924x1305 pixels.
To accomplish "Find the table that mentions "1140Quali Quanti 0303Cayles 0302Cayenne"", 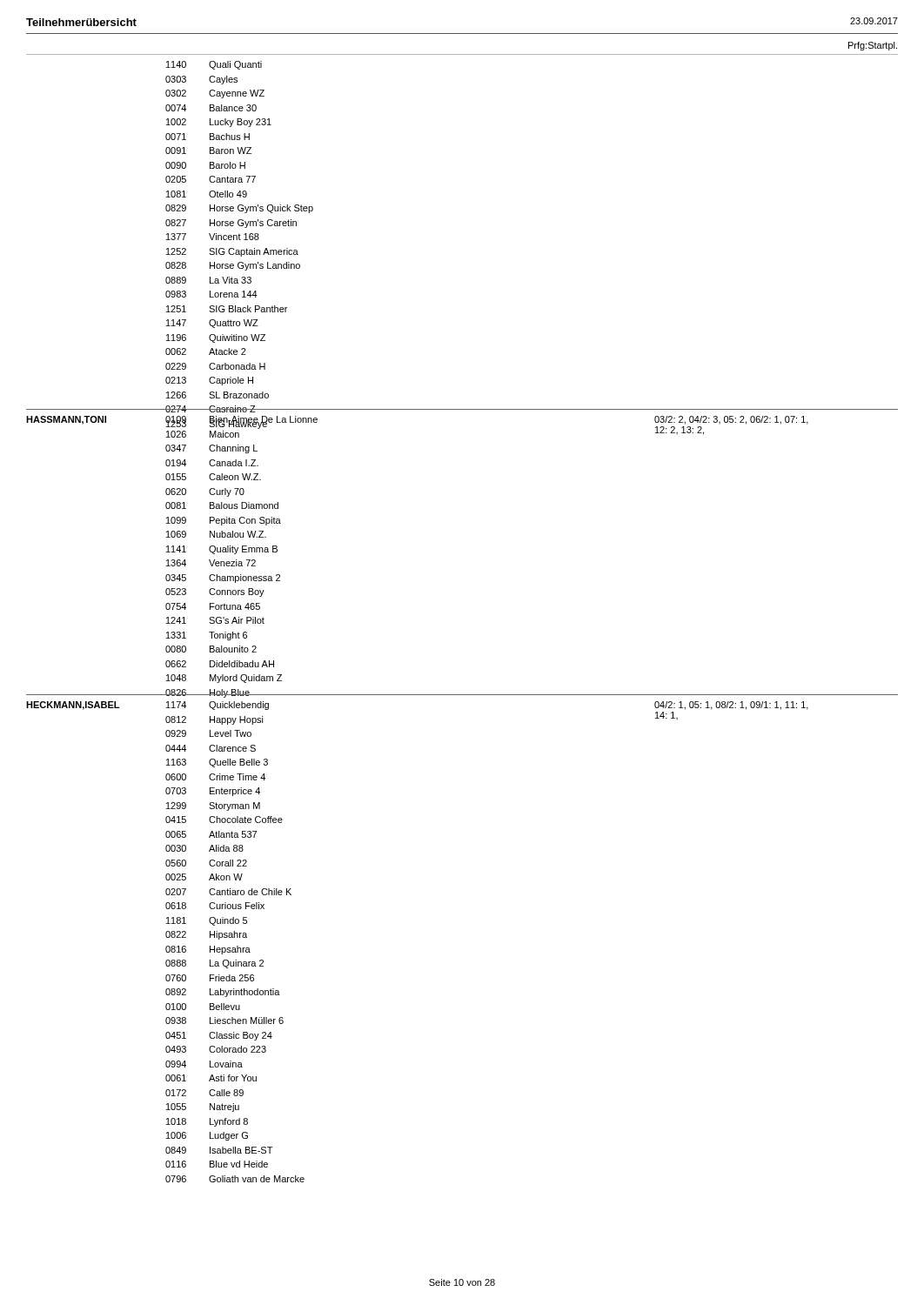I will pyautogui.click(x=462, y=244).
